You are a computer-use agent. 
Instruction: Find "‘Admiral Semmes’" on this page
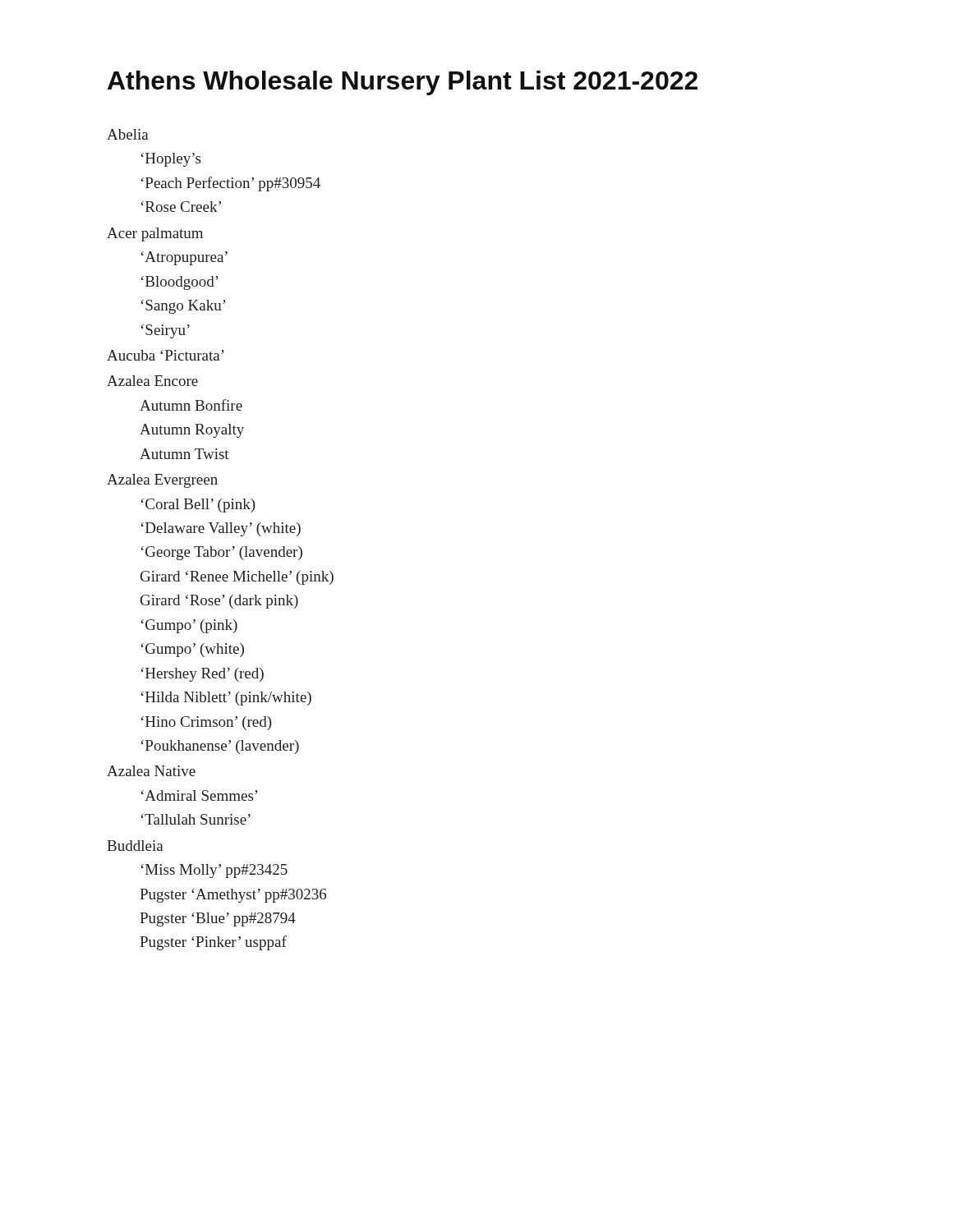point(200,795)
